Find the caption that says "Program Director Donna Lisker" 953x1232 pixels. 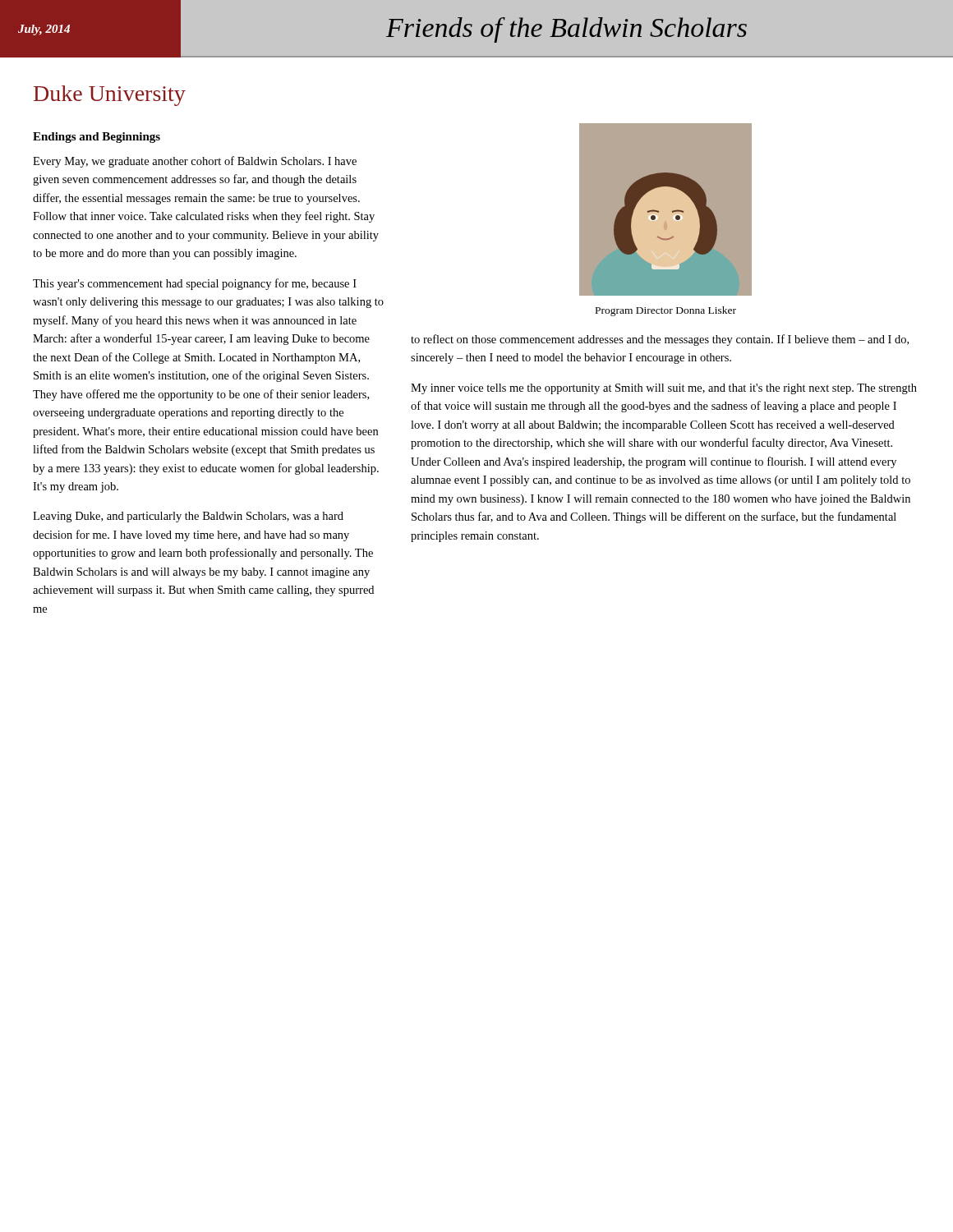(665, 310)
